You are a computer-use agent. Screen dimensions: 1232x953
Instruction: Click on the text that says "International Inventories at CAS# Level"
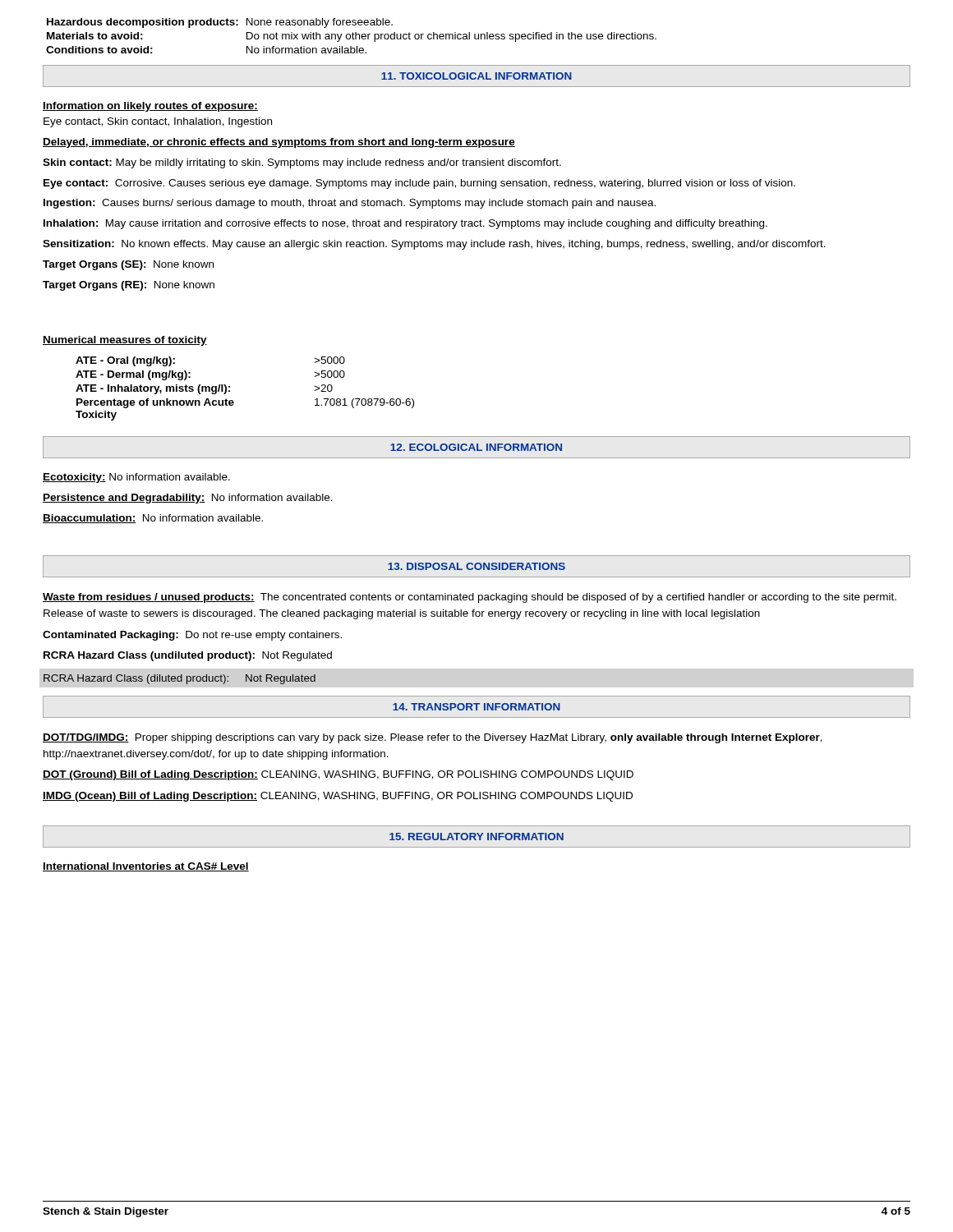tap(146, 867)
